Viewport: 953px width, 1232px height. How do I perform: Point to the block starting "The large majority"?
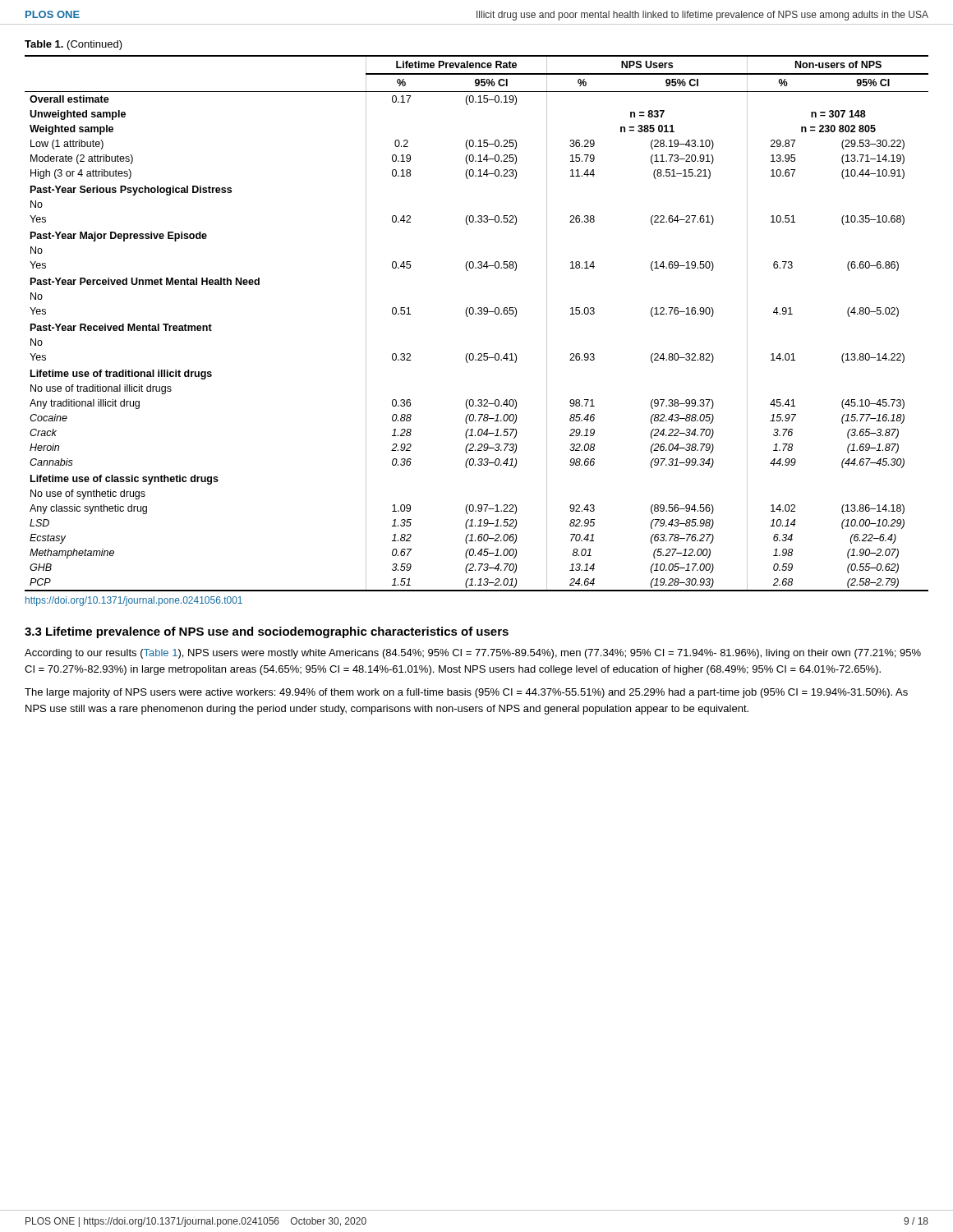click(x=466, y=701)
